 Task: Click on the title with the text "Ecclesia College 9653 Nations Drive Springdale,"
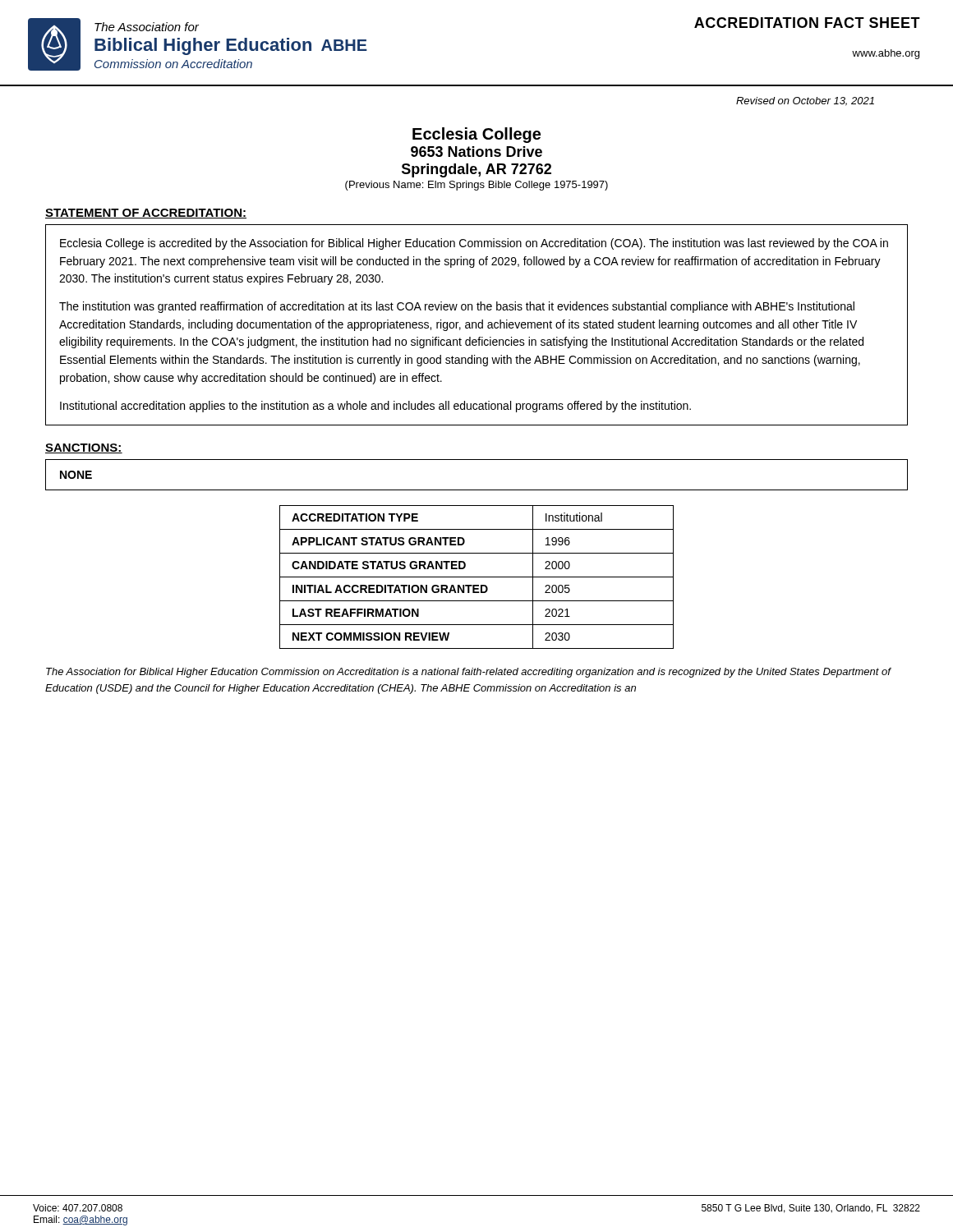[476, 158]
